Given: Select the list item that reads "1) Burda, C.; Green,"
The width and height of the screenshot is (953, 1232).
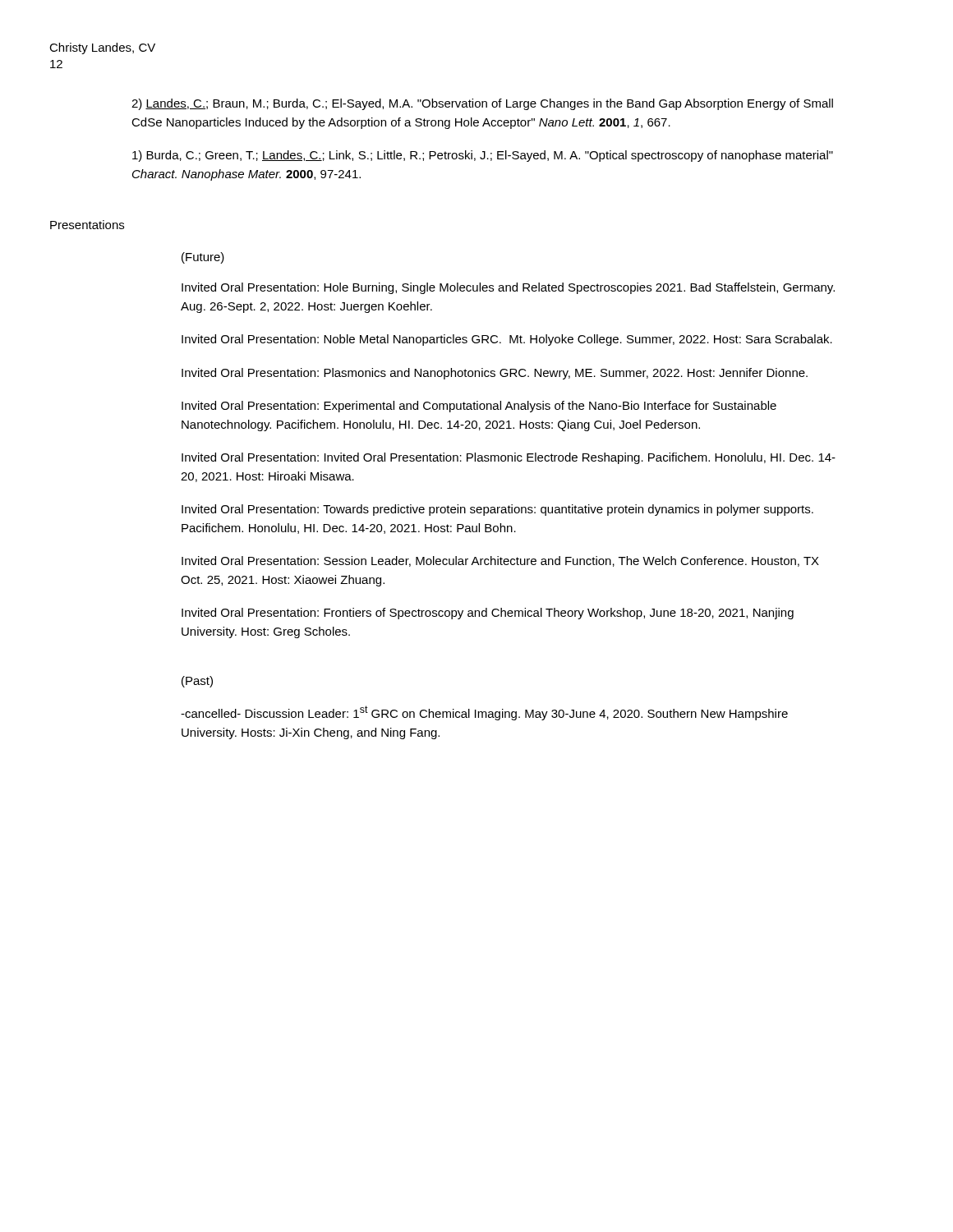Looking at the screenshot, I should pos(482,164).
